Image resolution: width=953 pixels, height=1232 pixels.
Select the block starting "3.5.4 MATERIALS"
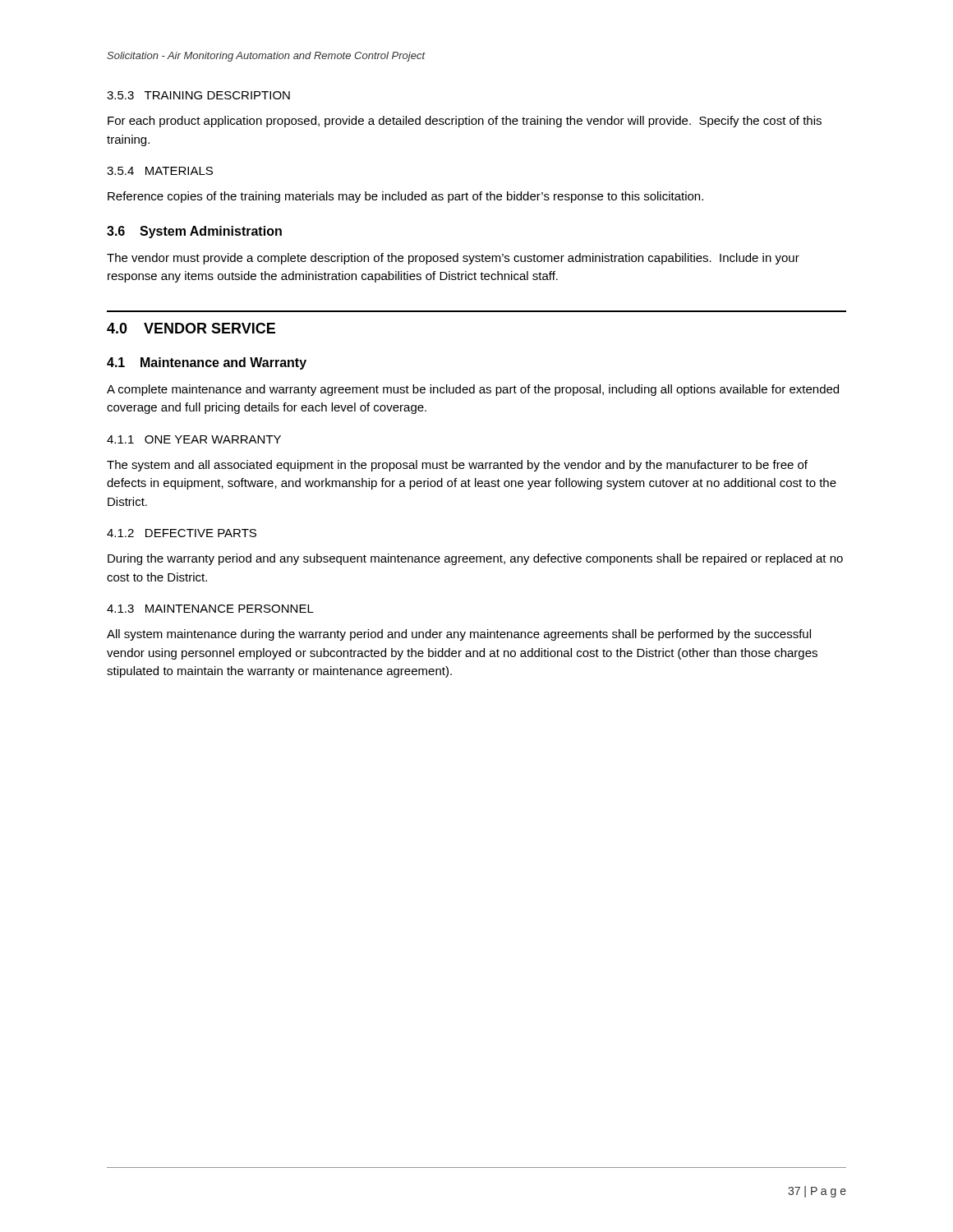pos(160,170)
